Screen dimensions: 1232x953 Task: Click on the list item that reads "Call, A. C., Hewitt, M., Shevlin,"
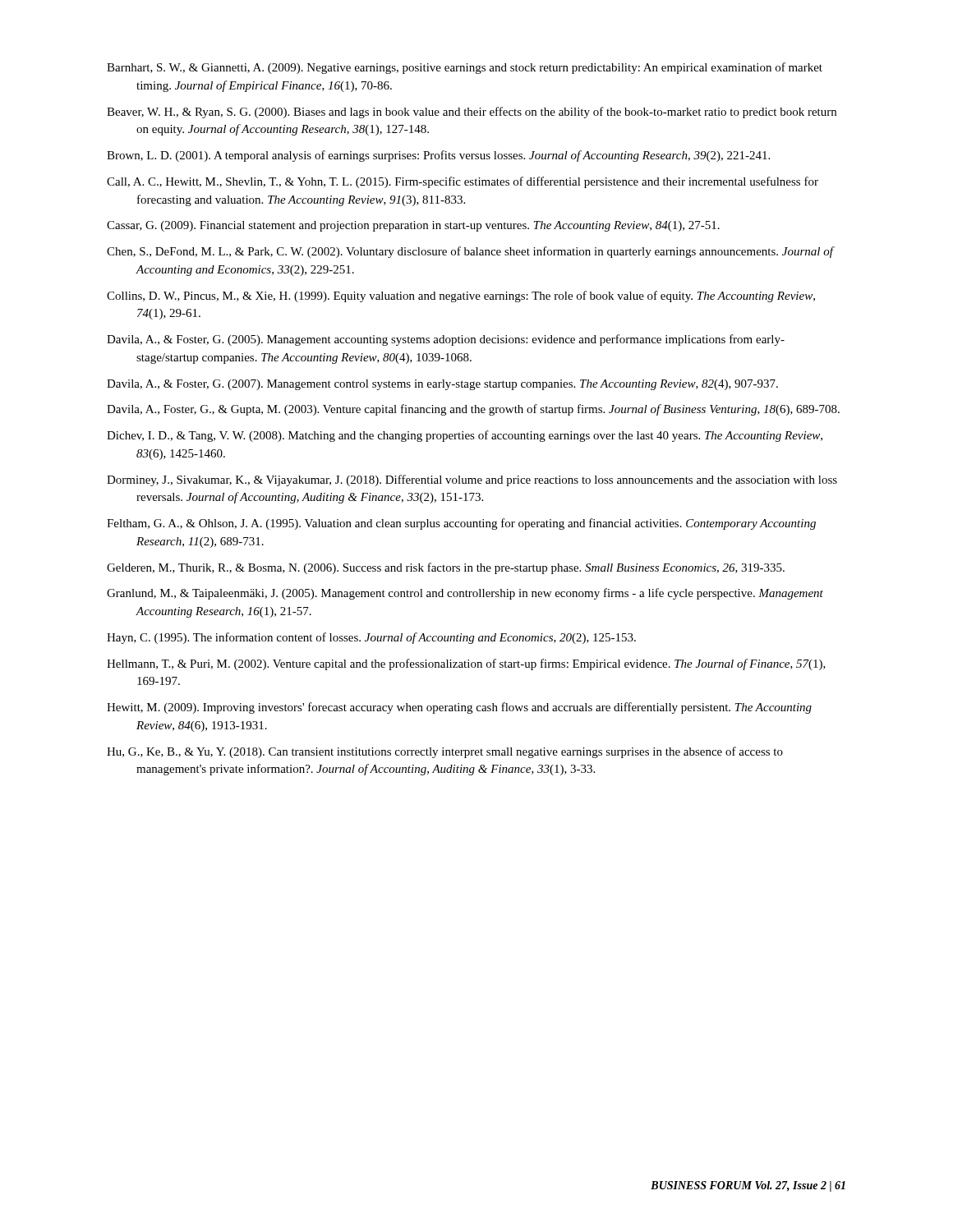[463, 190]
